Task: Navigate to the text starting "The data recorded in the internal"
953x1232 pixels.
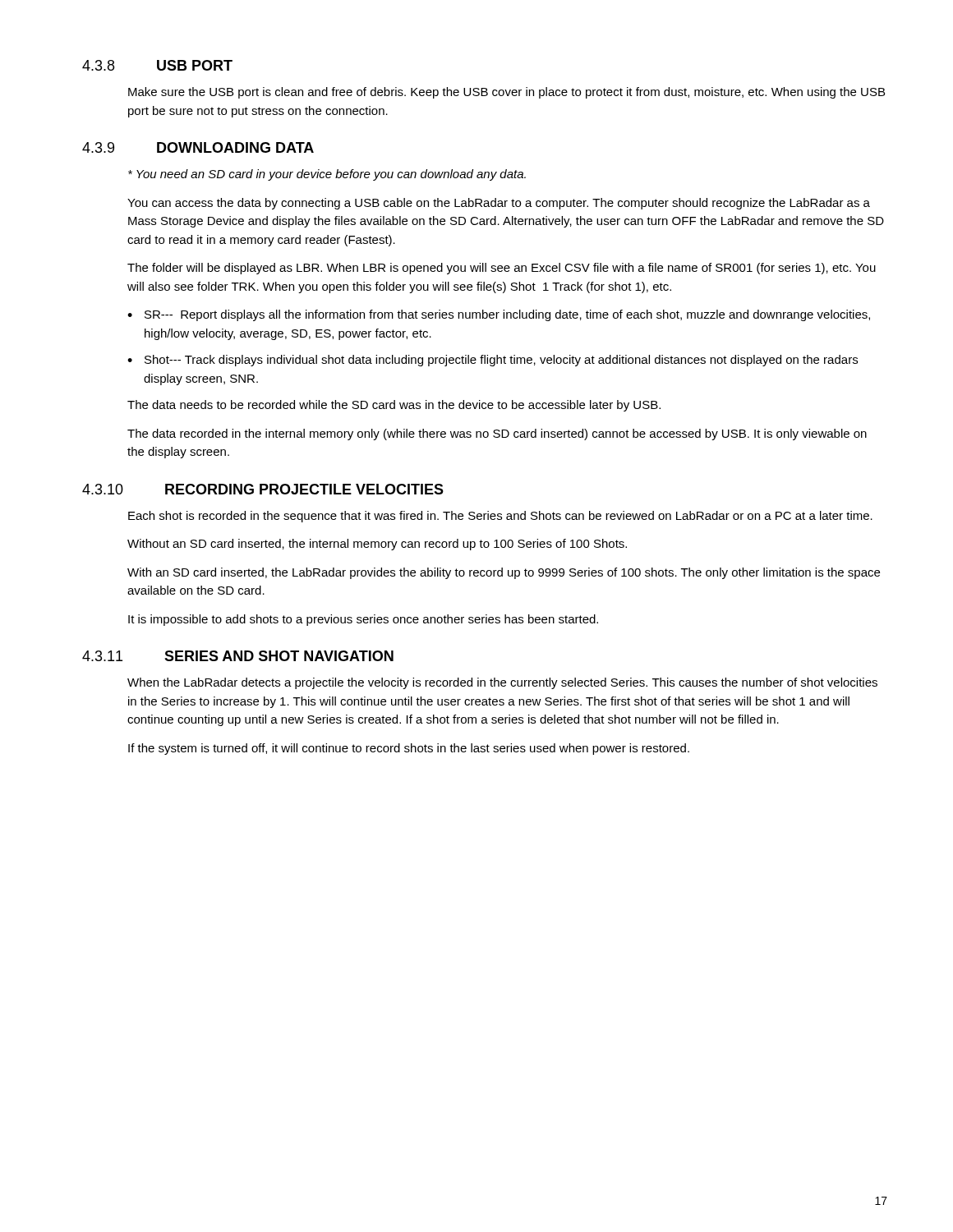Action: 497,442
